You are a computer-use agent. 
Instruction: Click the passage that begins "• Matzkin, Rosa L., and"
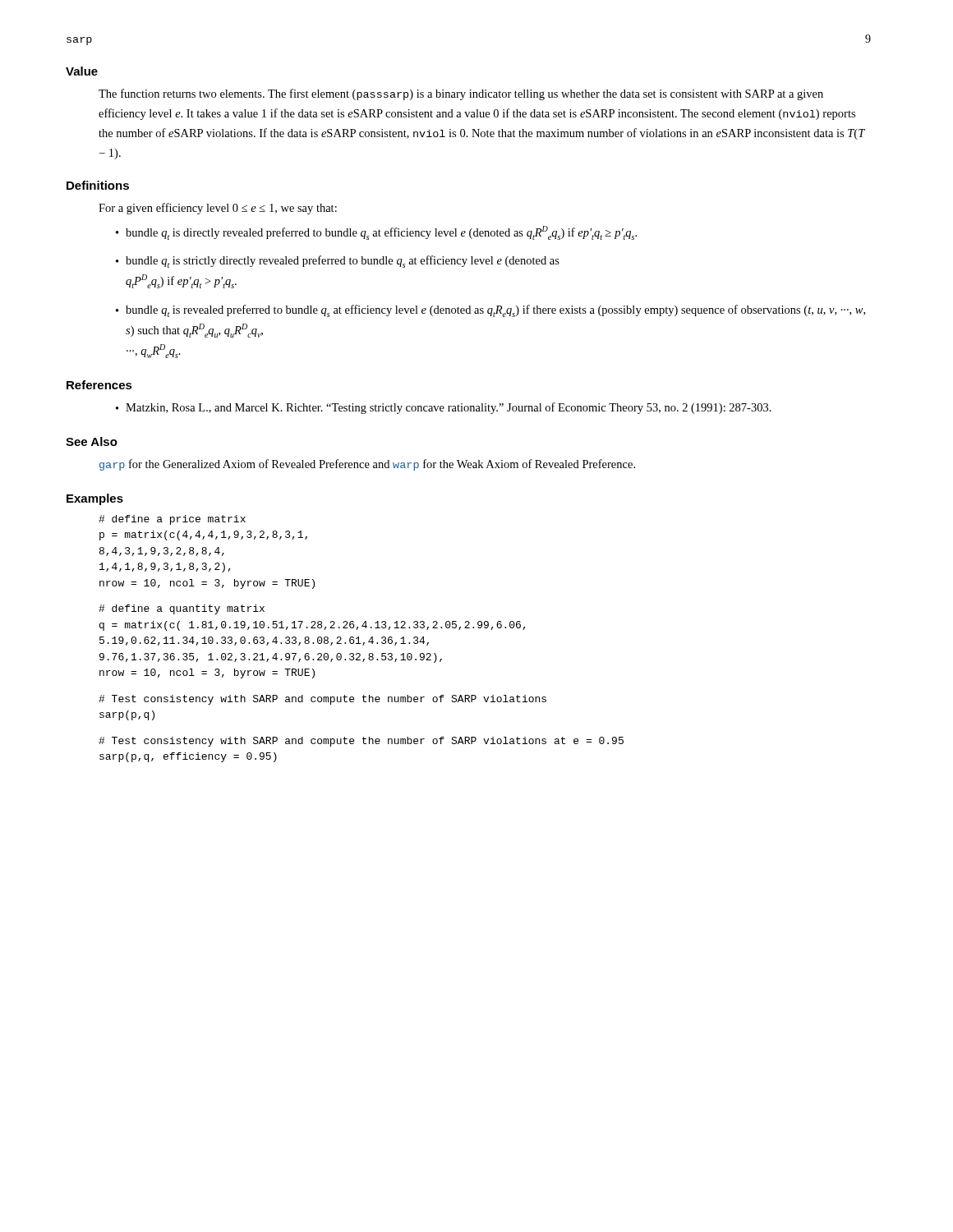[x=493, y=408]
